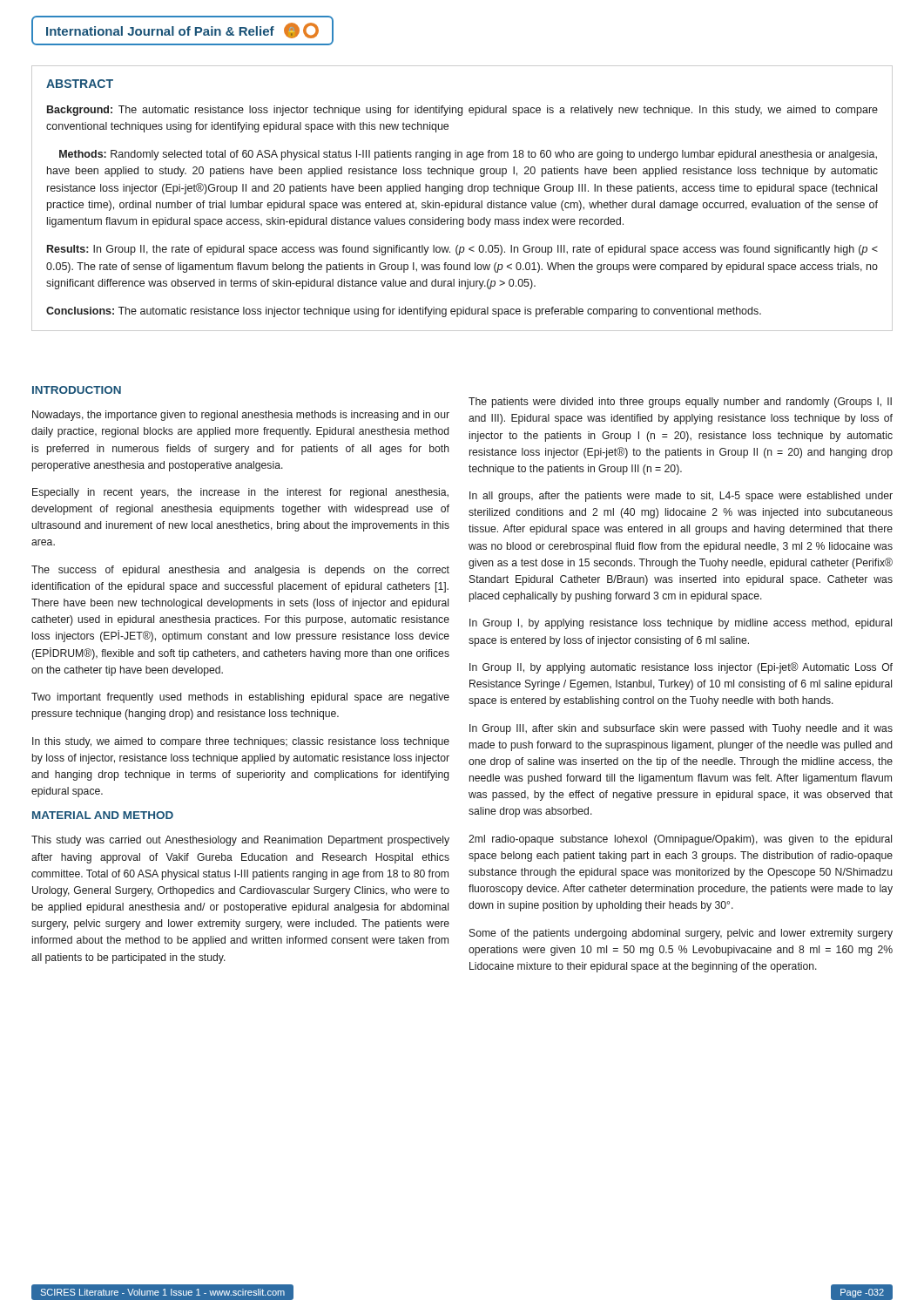Click the passage that begins "The patients were divided into three groups equally"

[681, 435]
